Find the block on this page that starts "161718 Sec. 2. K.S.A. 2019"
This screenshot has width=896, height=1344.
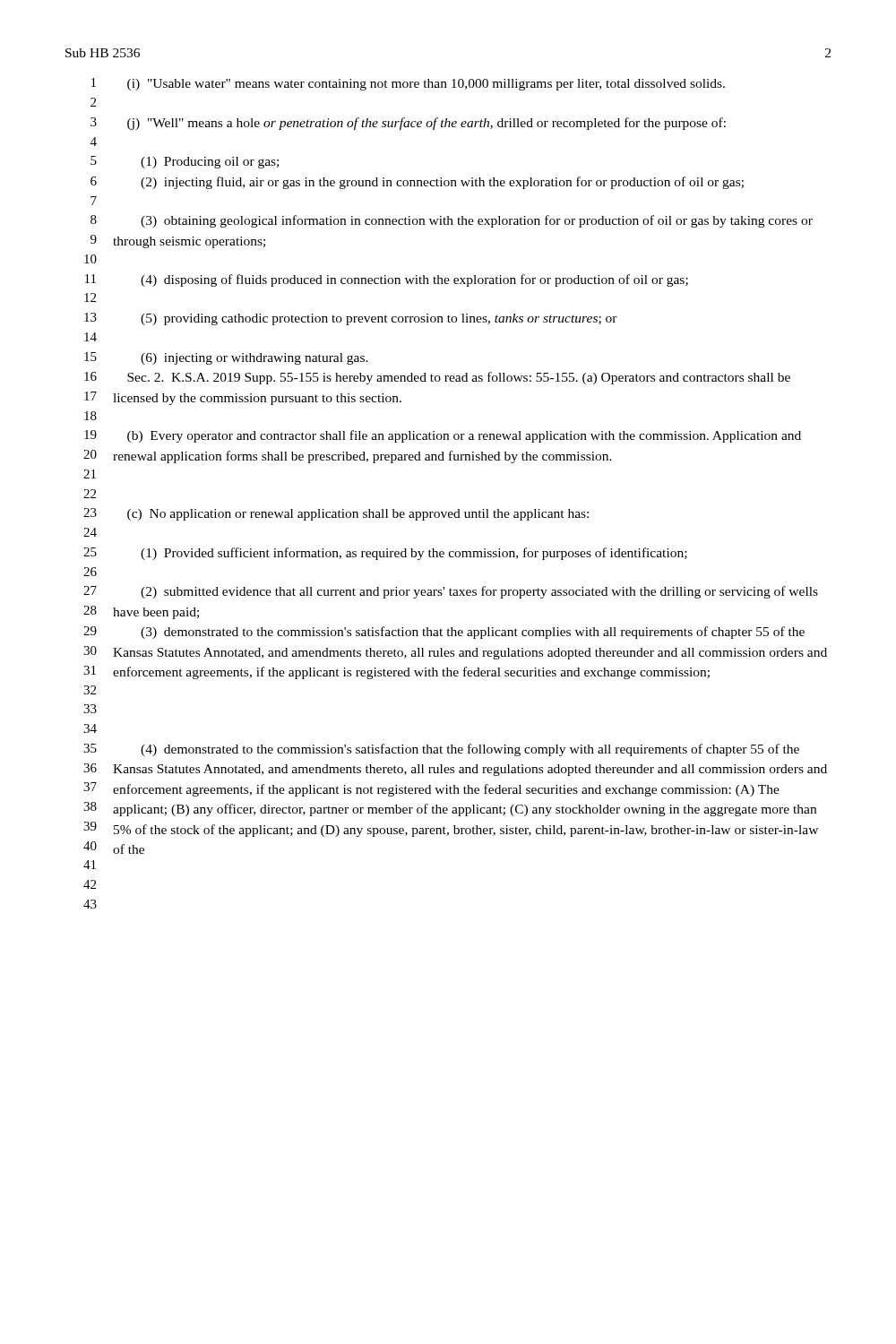pyautogui.click(x=437, y=378)
